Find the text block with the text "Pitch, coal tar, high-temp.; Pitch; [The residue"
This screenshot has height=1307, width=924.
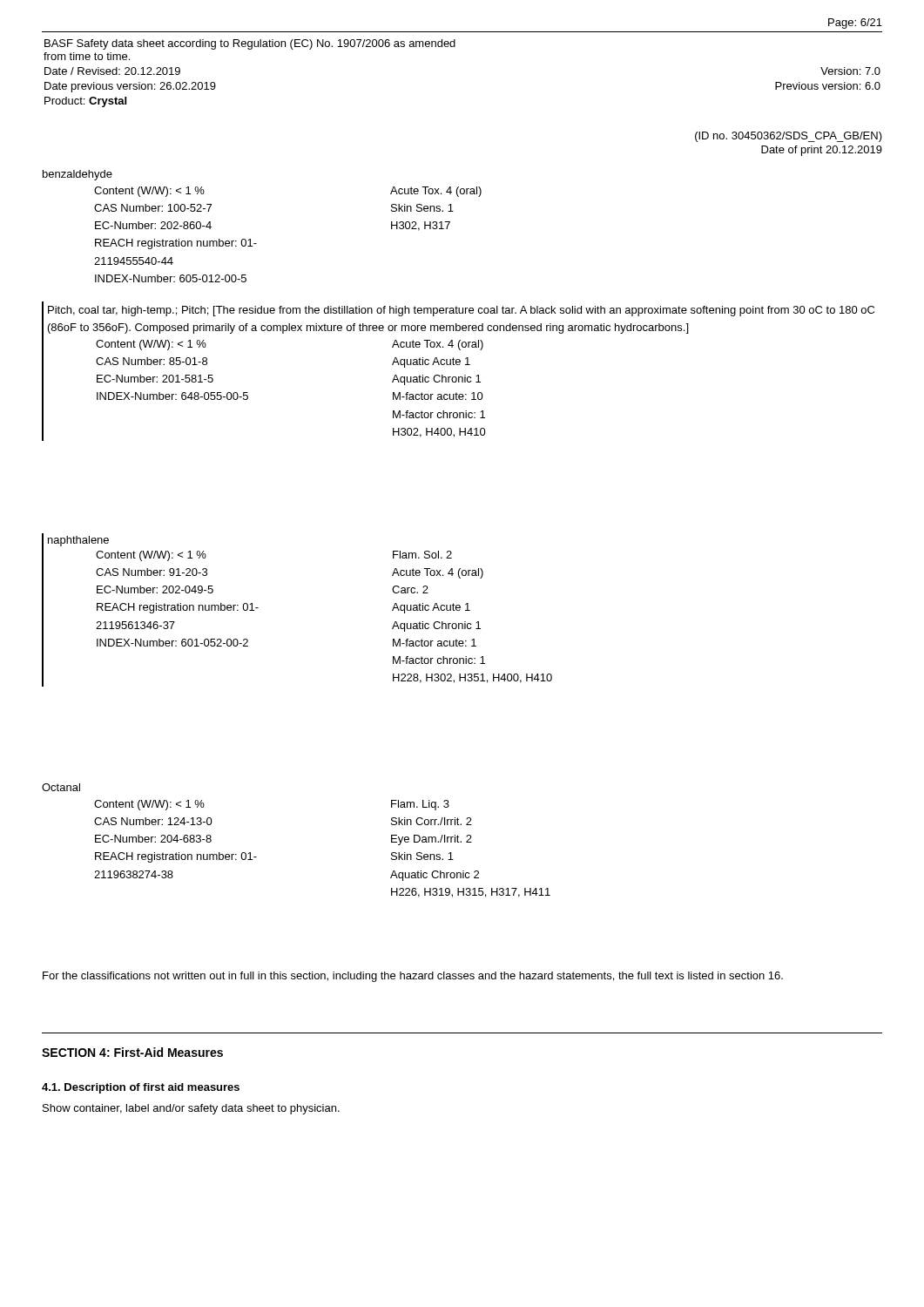pos(462,371)
